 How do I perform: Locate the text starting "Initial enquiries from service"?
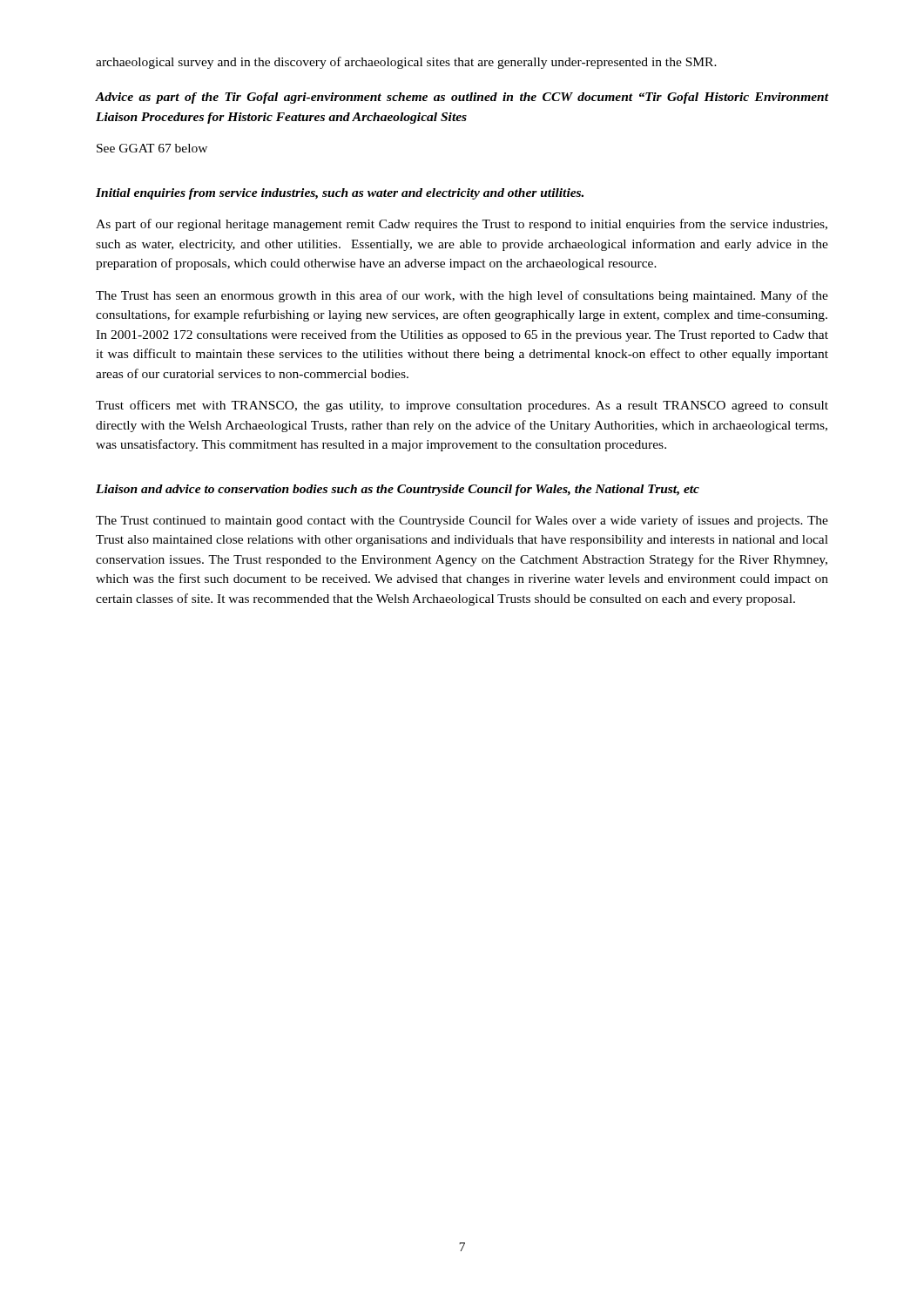tap(340, 192)
